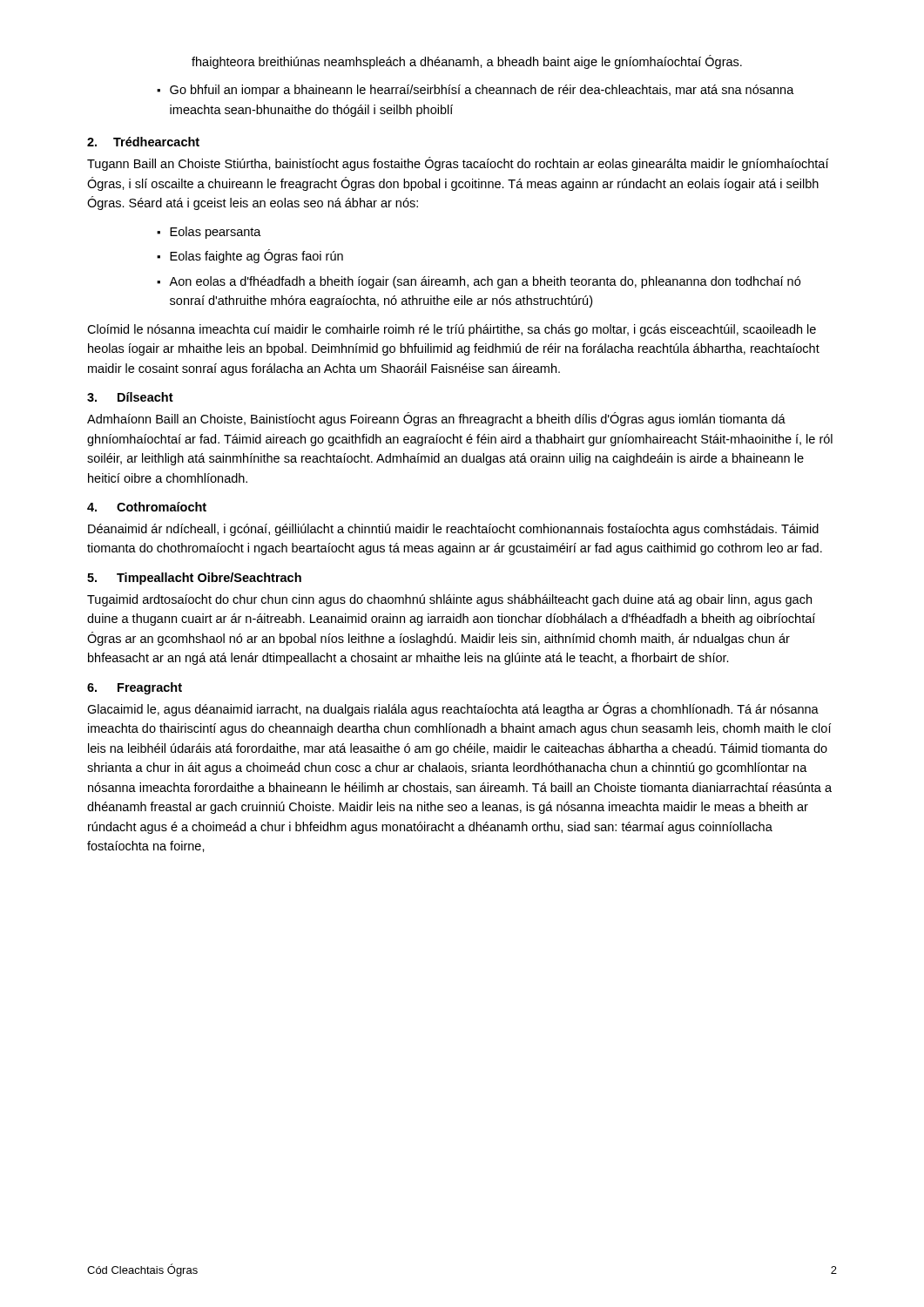Screen dimensions: 1307x924
Task: Locate the list item that says "Eolas faighte ag"
Action: [x=257, y=256]
